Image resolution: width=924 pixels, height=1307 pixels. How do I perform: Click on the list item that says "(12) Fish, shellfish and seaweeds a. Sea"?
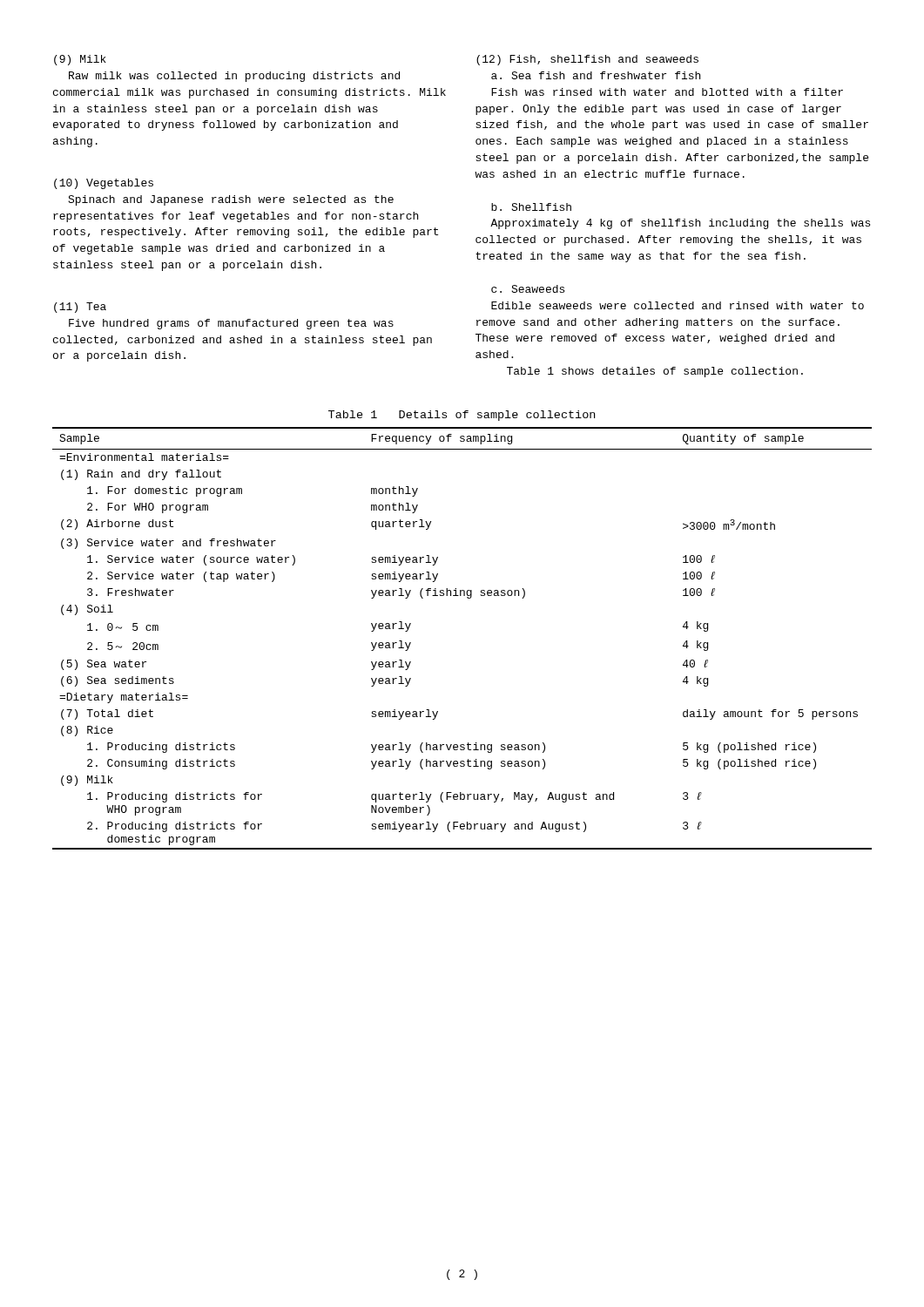pyautogui.click(x=673, y=216)
